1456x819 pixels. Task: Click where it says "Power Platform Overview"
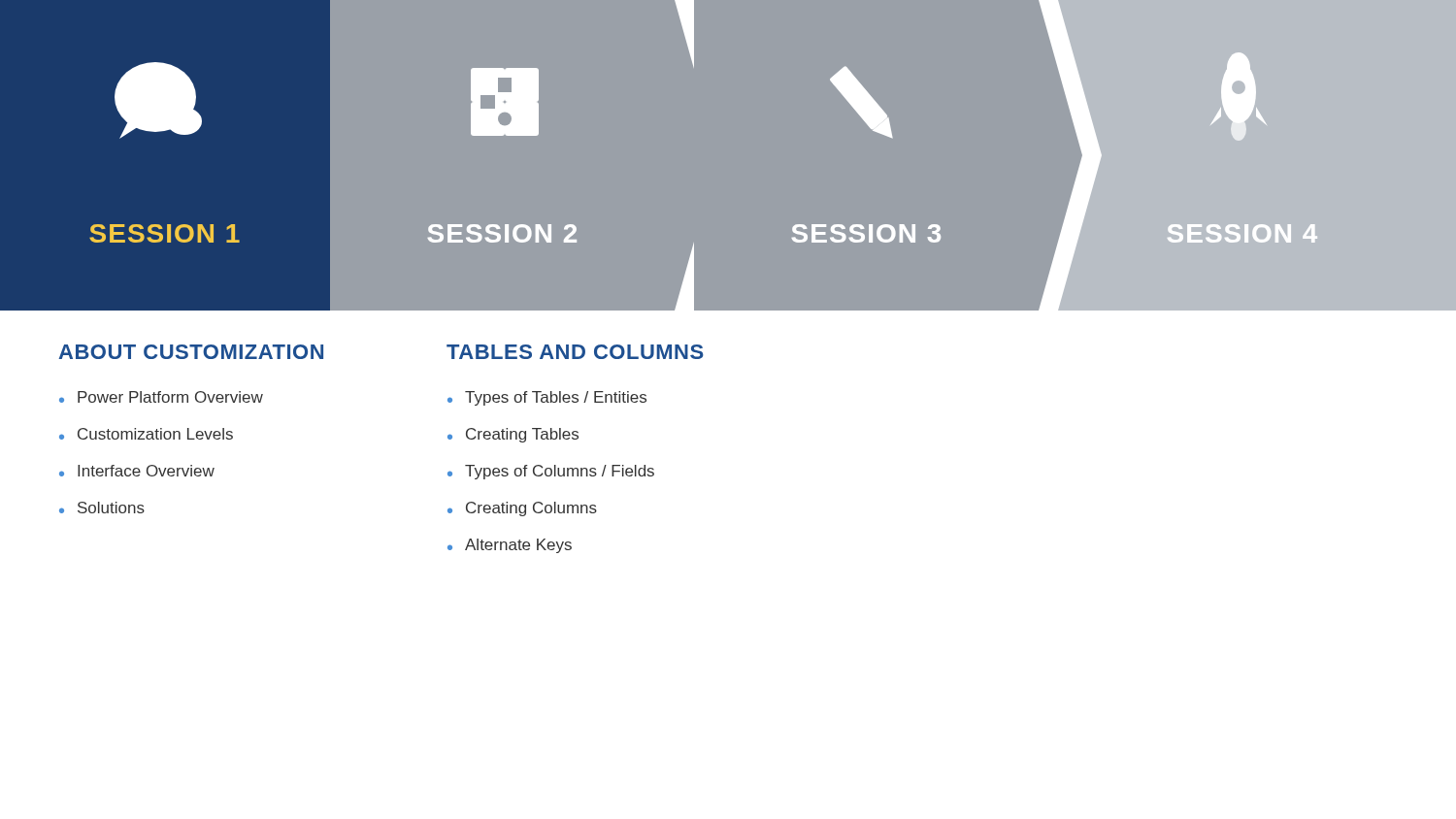pyautogui.click(x=170, y=397)
